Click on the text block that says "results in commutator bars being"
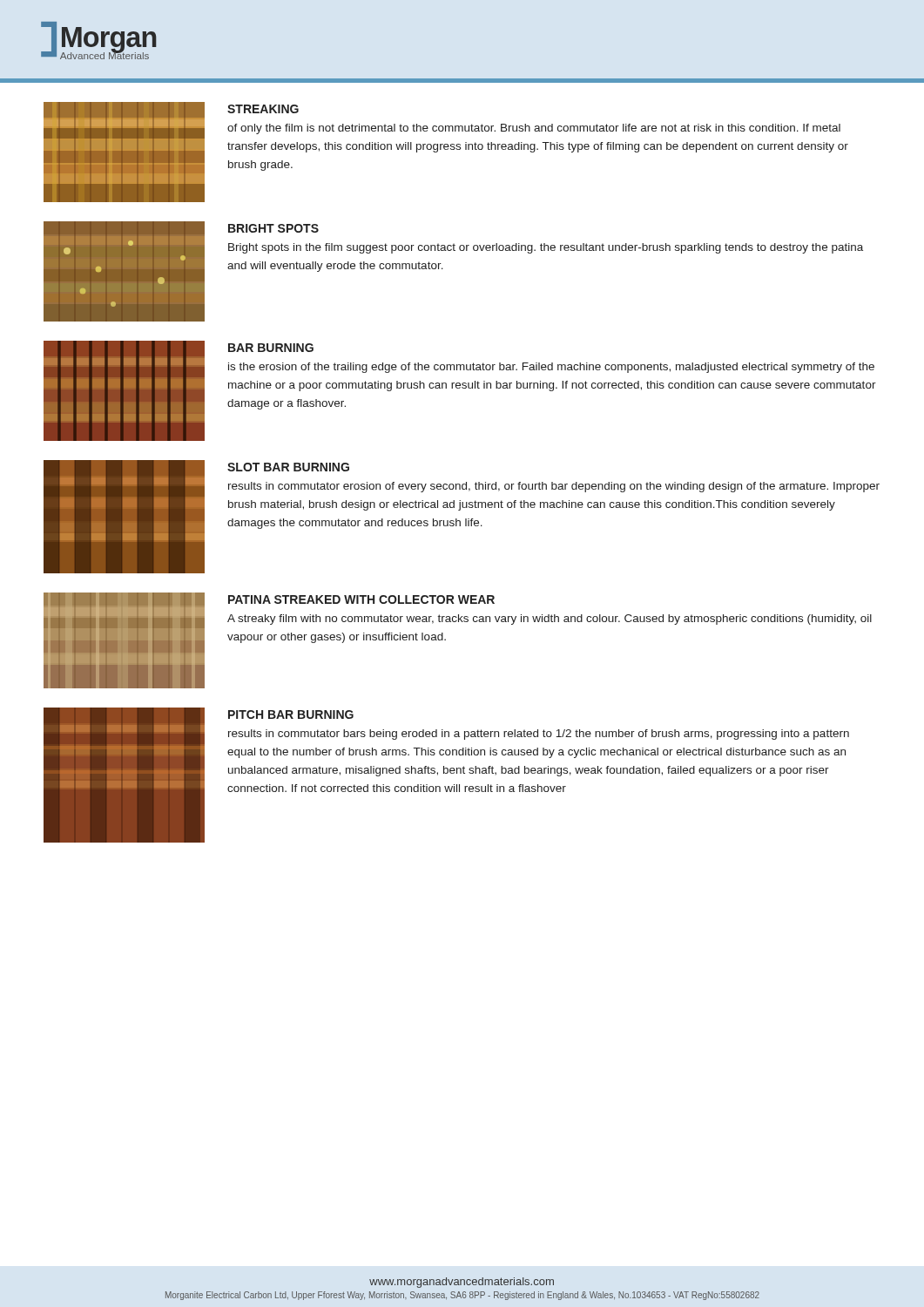This screenshot has height=1307, width=924. 538,761
